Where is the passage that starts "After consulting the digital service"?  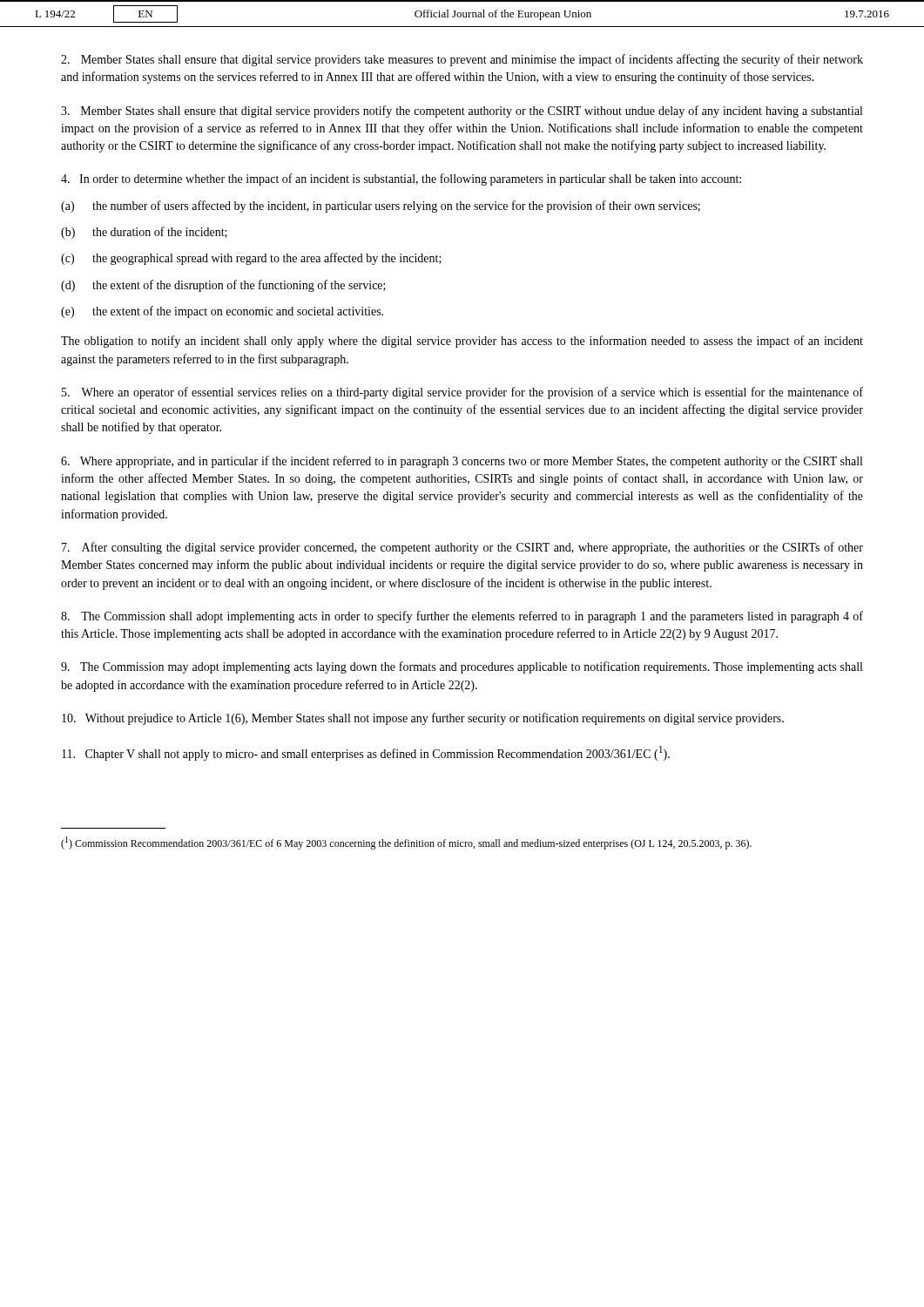(x=462, y=566)
